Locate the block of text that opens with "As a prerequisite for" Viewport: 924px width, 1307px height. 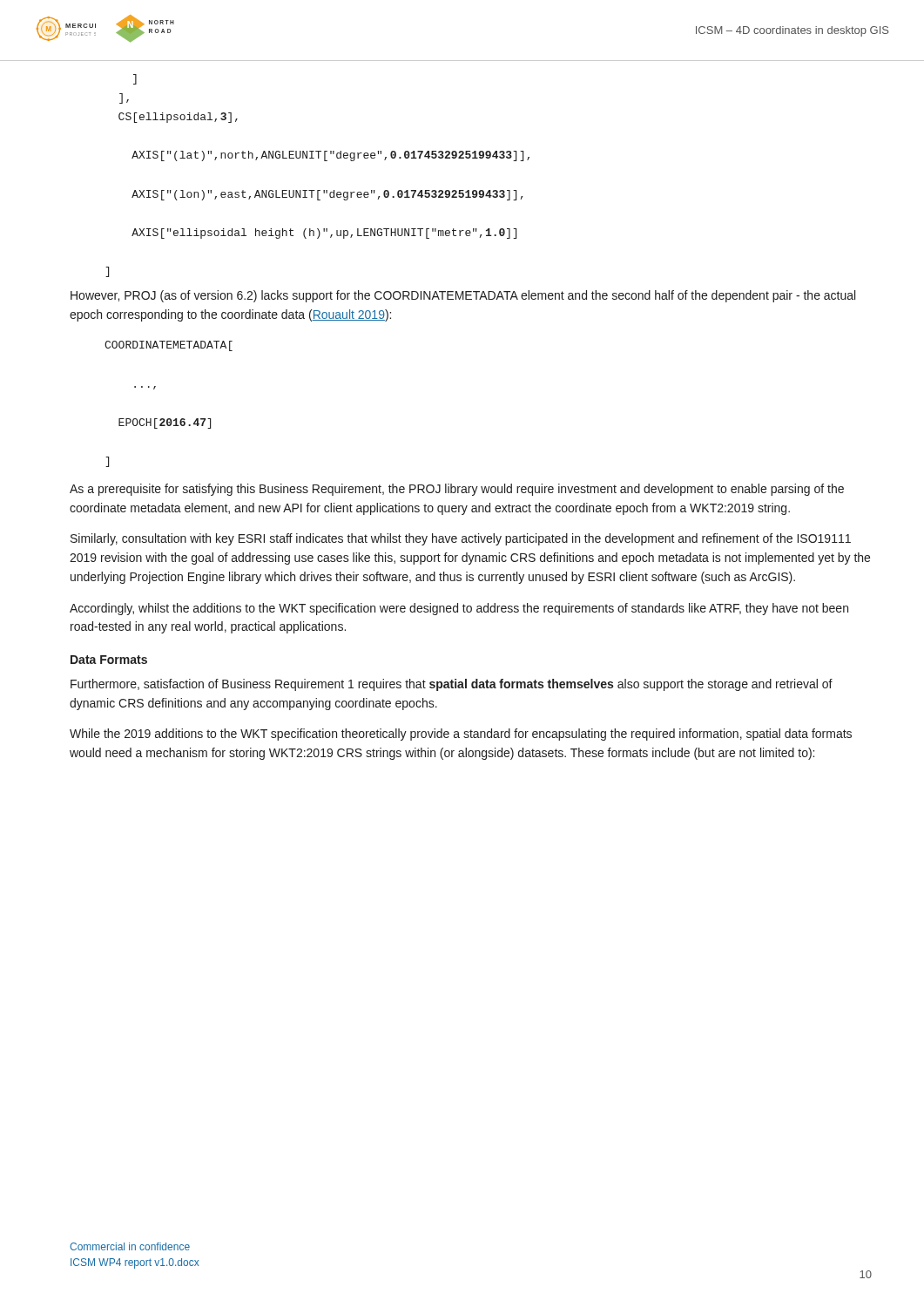[x=457, y=498]
